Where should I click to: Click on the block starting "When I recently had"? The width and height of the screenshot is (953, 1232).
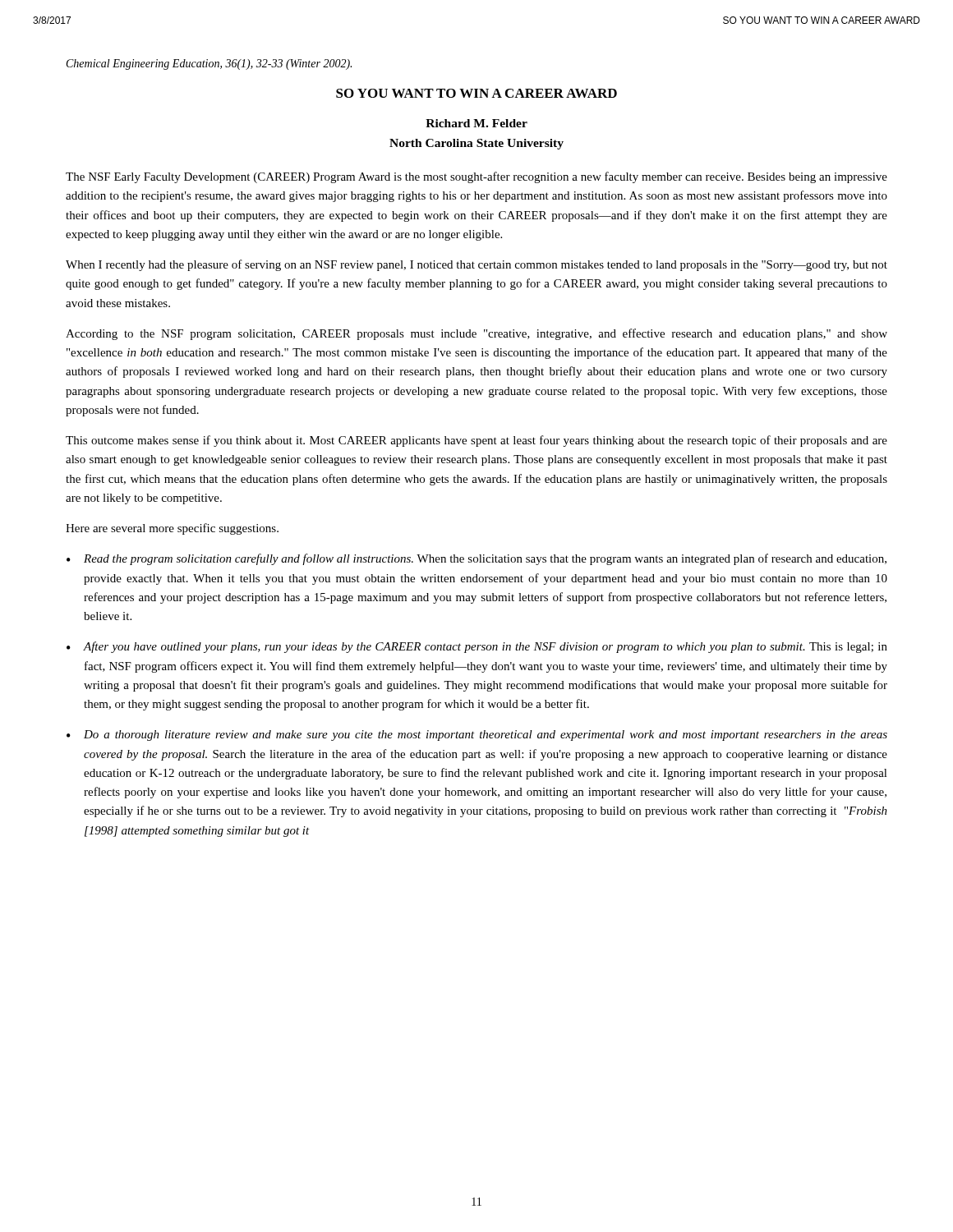click(x=476, y=284)
